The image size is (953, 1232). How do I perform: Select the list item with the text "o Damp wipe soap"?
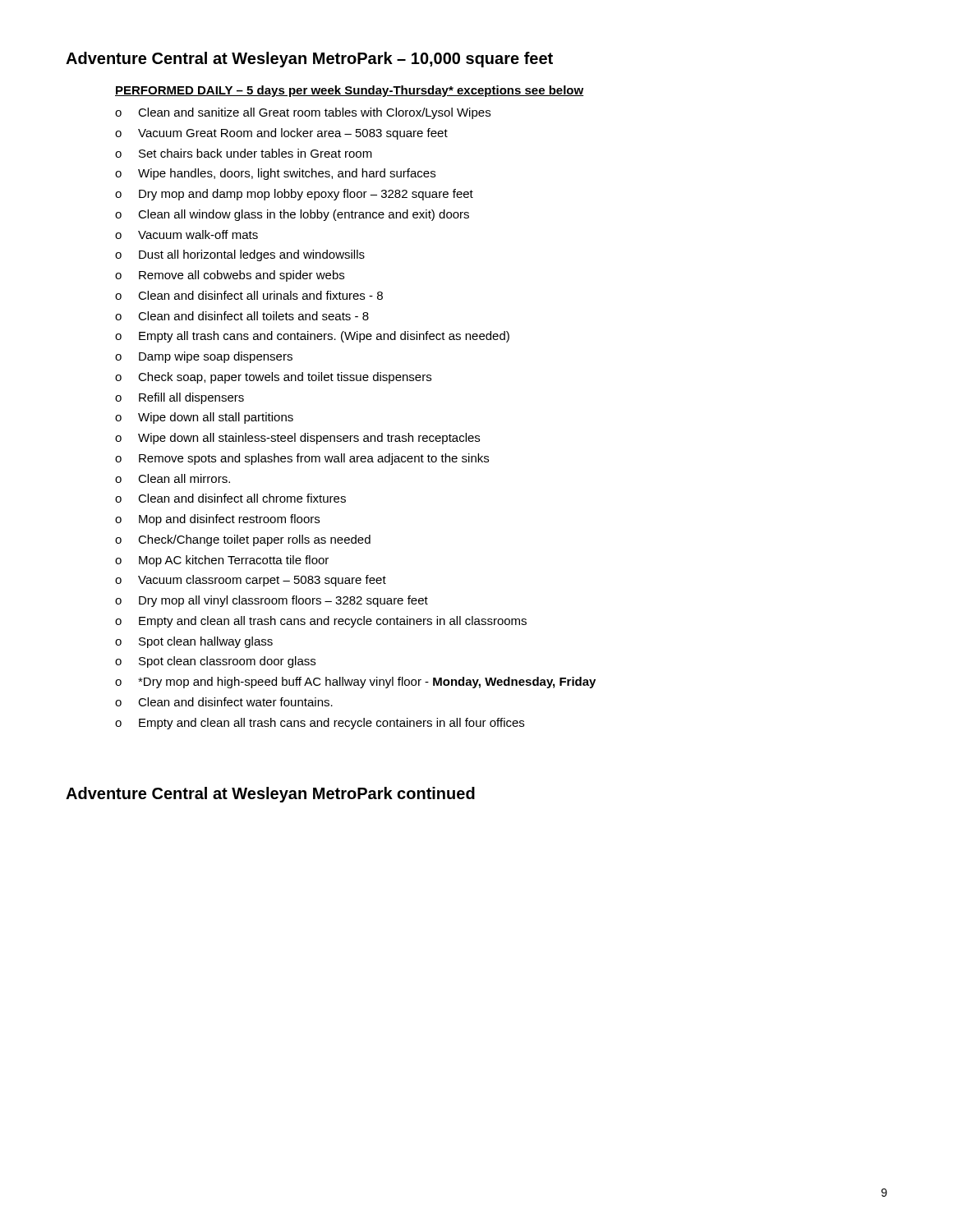pyautogui.click(x=204, y=357)
